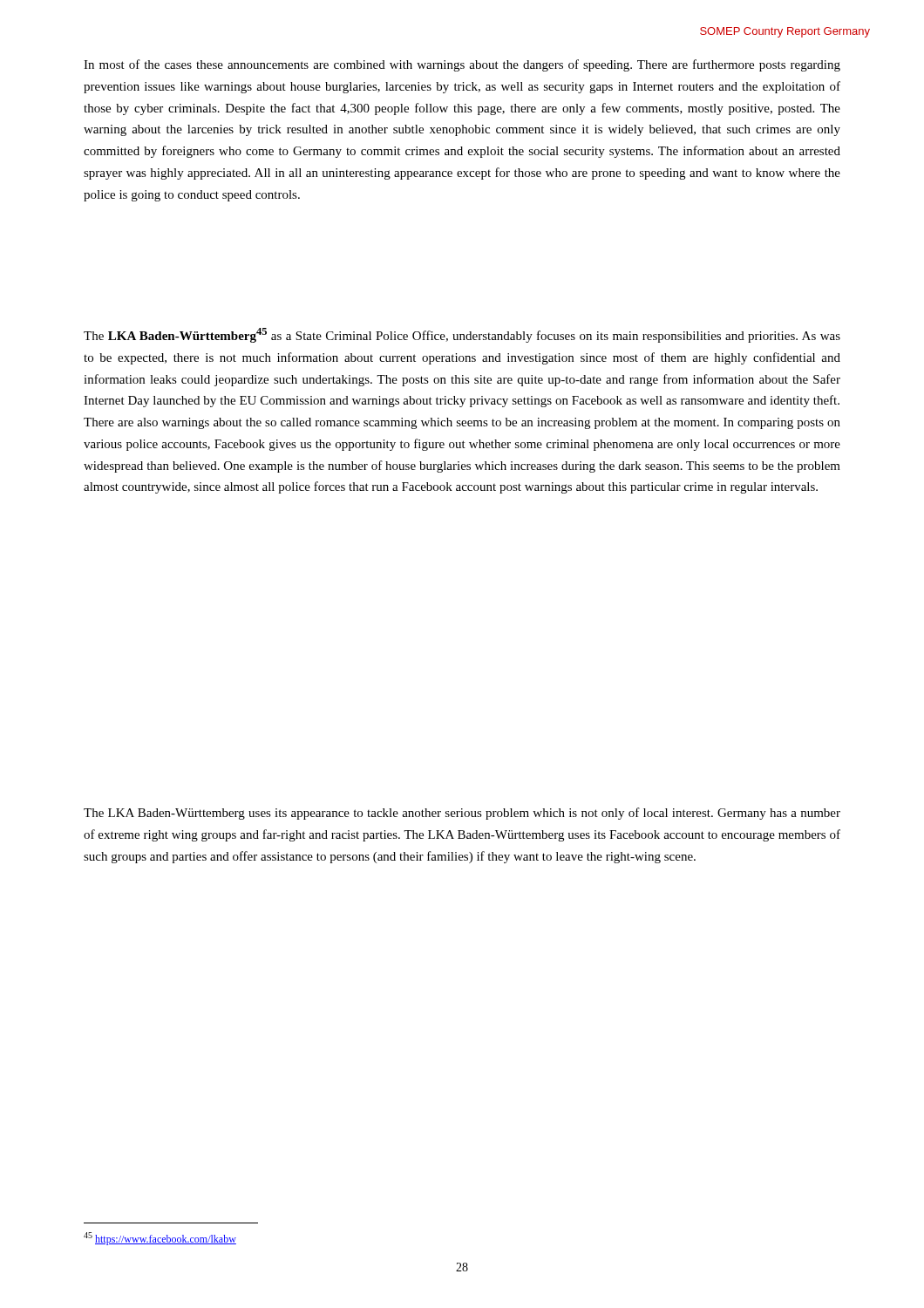Image resolution: width=924 pixels, height=1308 pixels.
Task: Point to the block starting "45 https://www.facebook.com/lkabw"
Action: point(160,1239)
